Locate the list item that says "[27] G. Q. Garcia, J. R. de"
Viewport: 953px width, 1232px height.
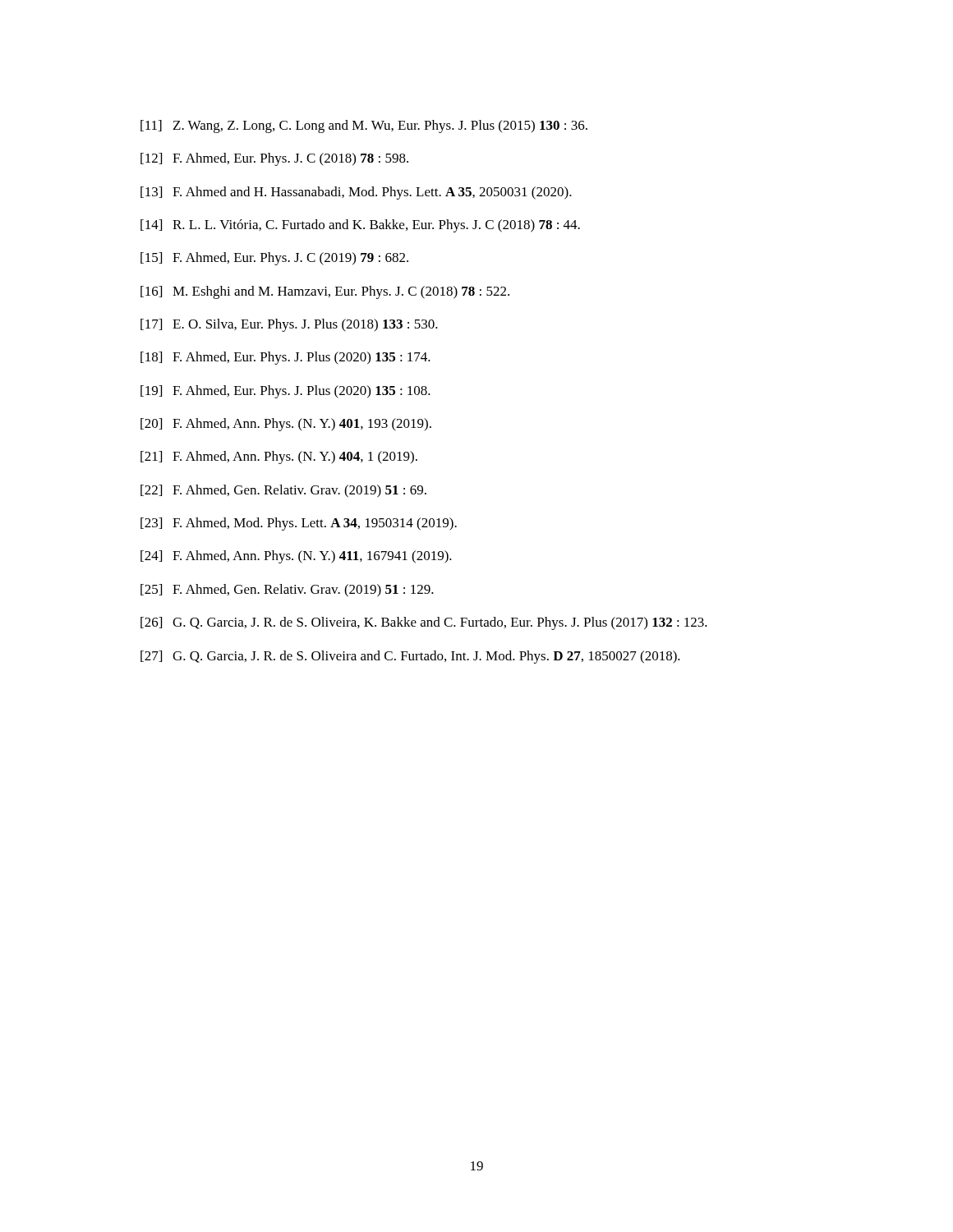(476, 656)
